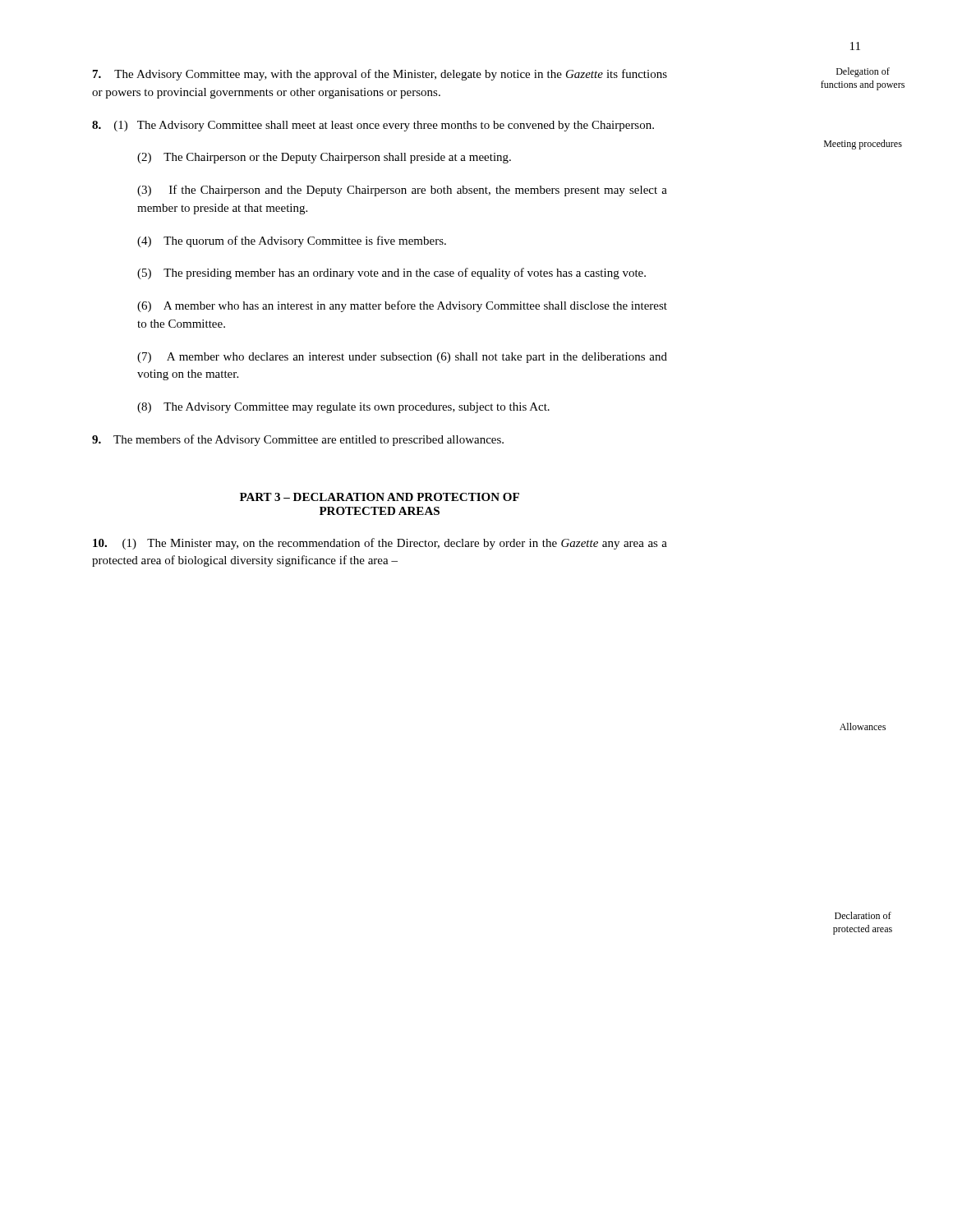Find the text block that reads "(1) The Minister may, on"
The image size is (953, 1232).
pos(380,552)
